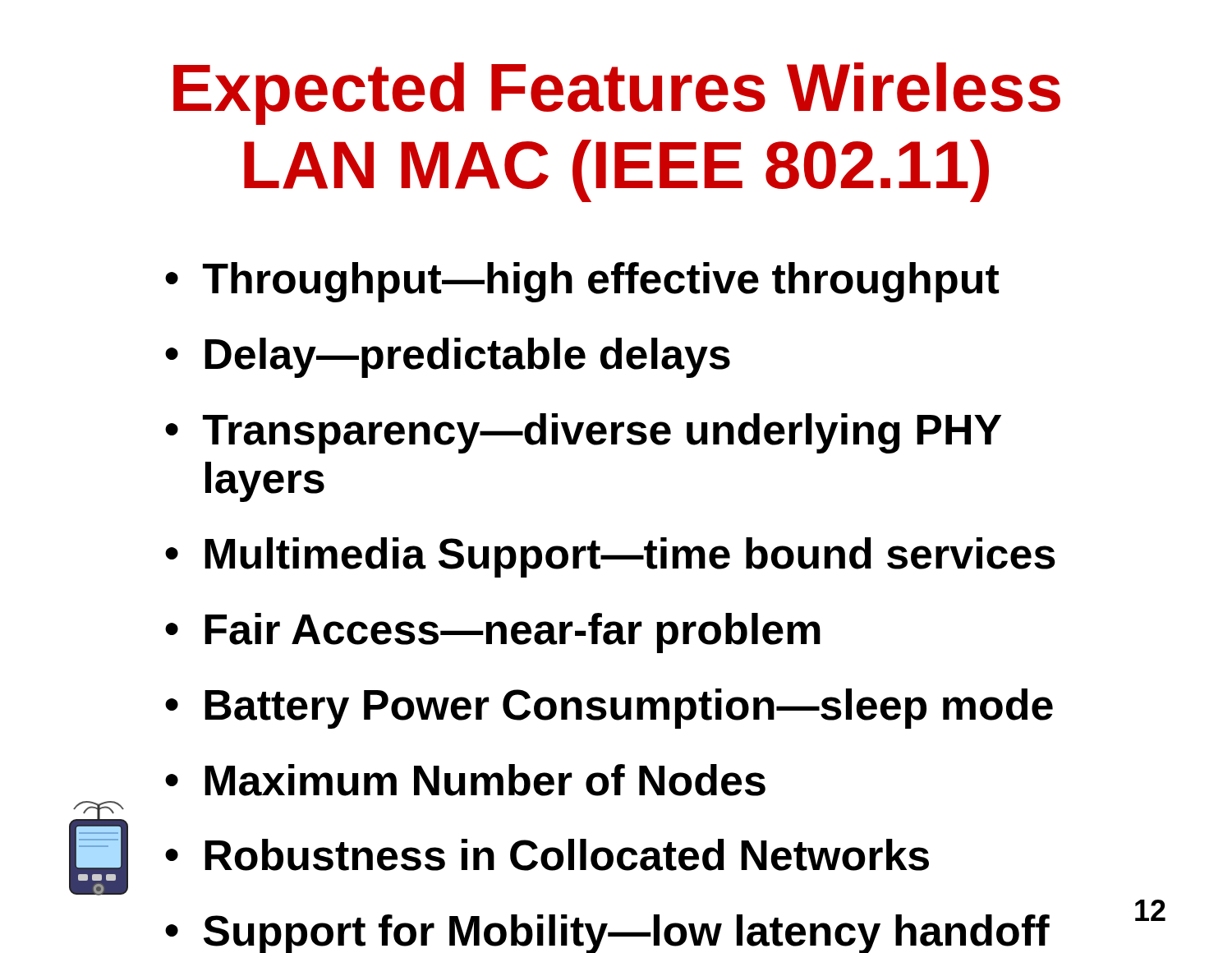
Task: Locate the list item that reads "• Maximum Number of Nodes"
Action: coord(466,781)
